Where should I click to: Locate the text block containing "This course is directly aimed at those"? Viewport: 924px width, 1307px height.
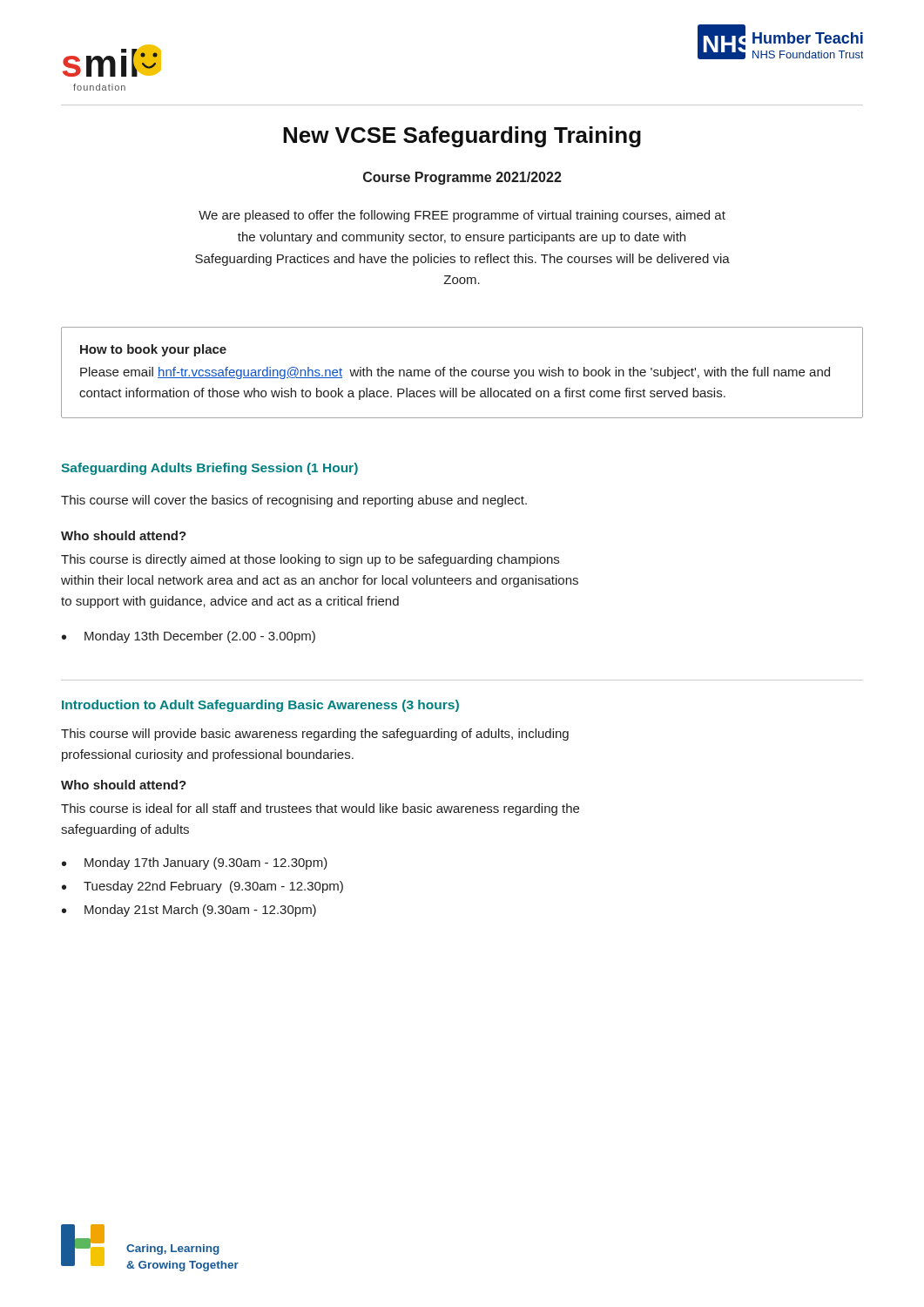[x=462, y=580]
